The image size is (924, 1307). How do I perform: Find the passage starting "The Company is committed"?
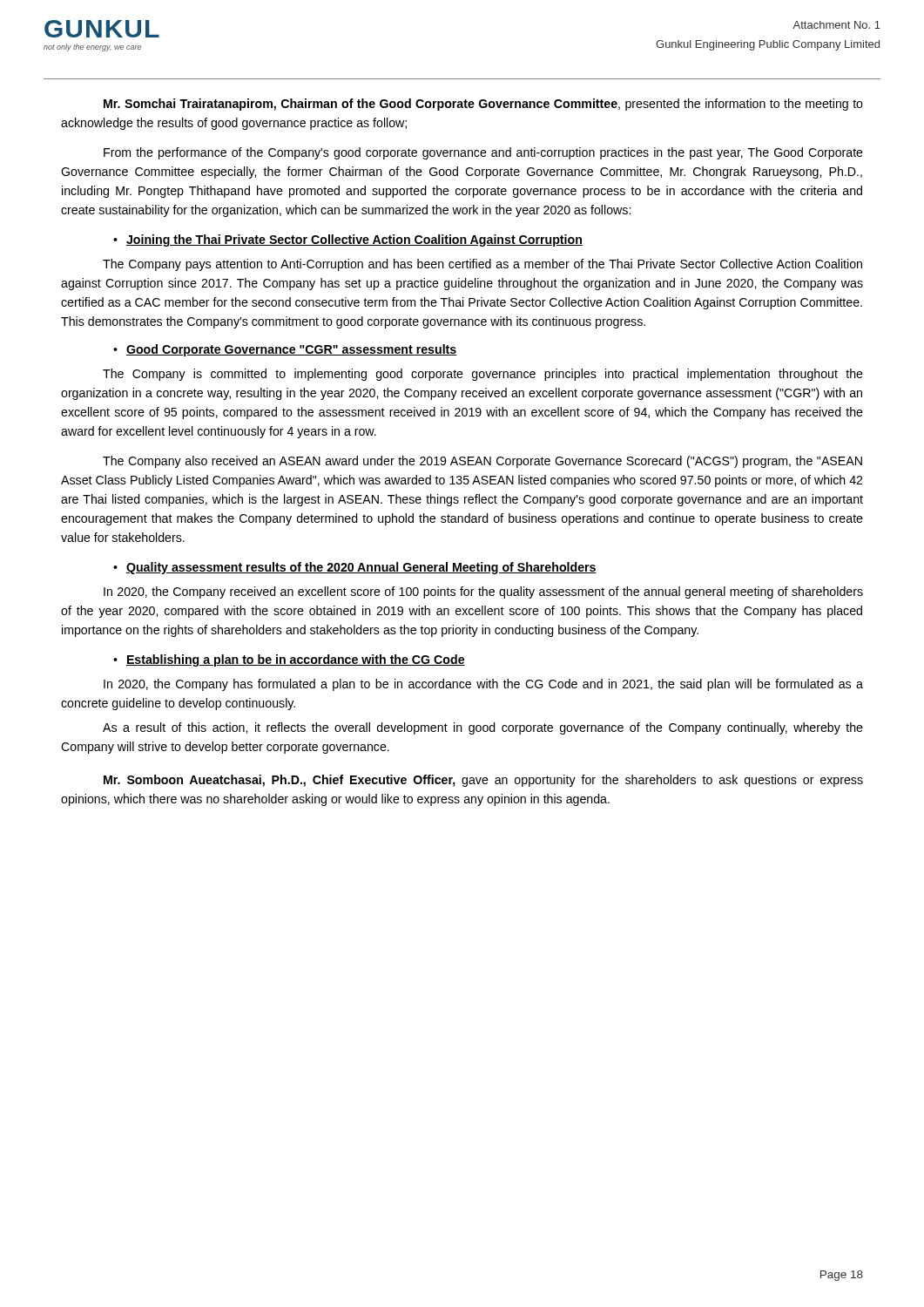pyautogui.click(x=462, y=402)
